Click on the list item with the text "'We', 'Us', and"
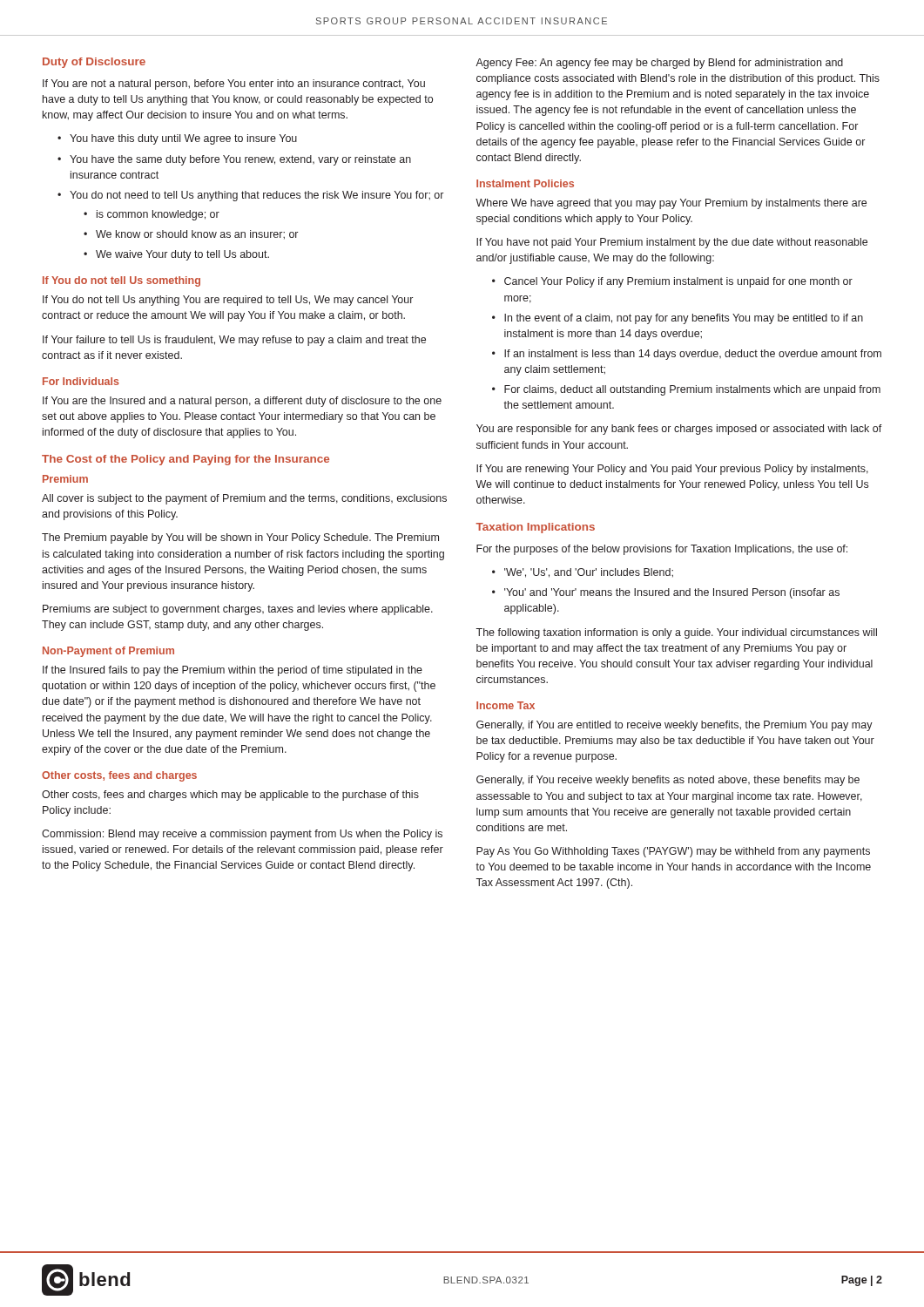Image resolution: width=924 pixels, height=1307 pixels. 589,573
